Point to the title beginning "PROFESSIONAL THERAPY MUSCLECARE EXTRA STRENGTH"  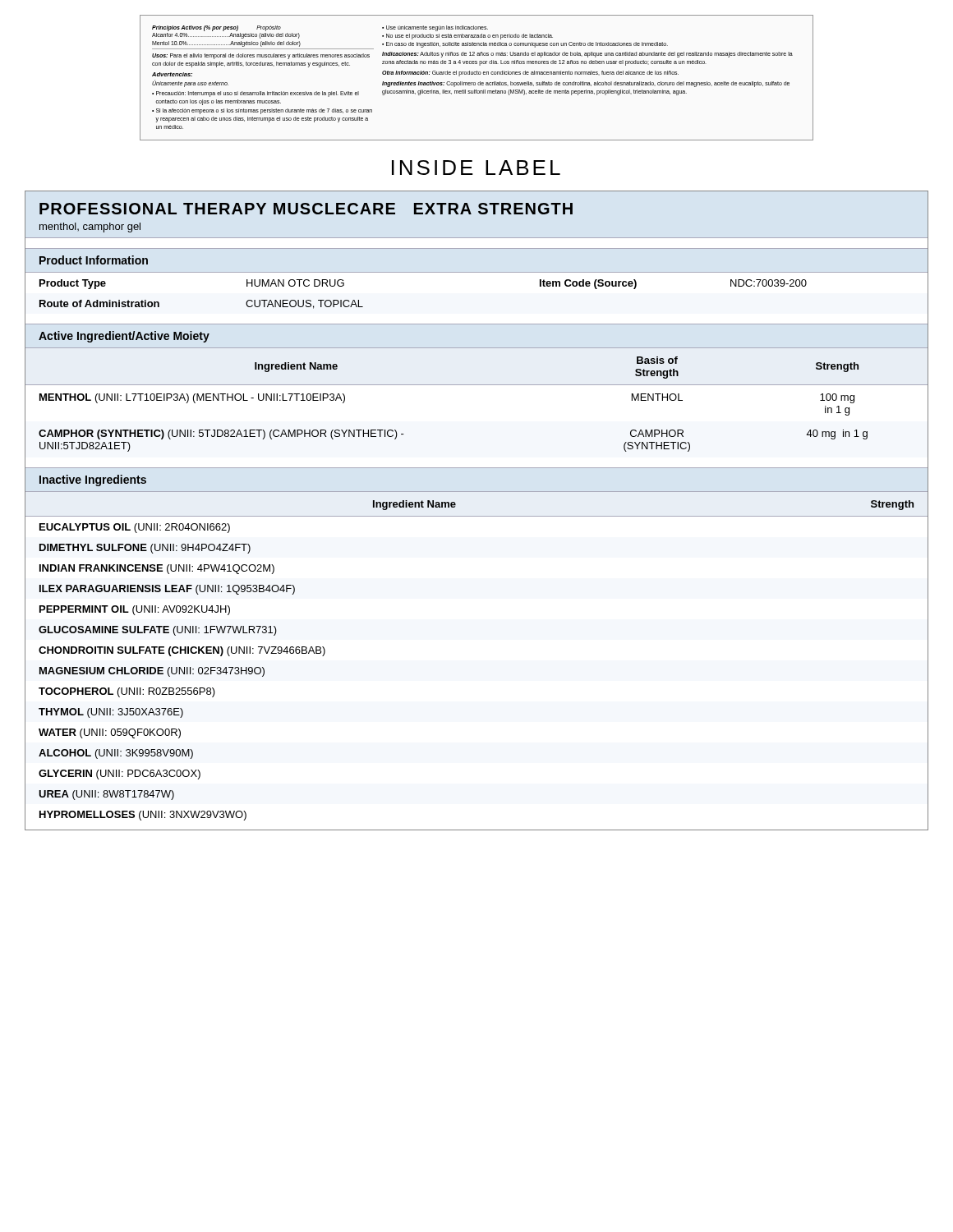click(476, 216)
